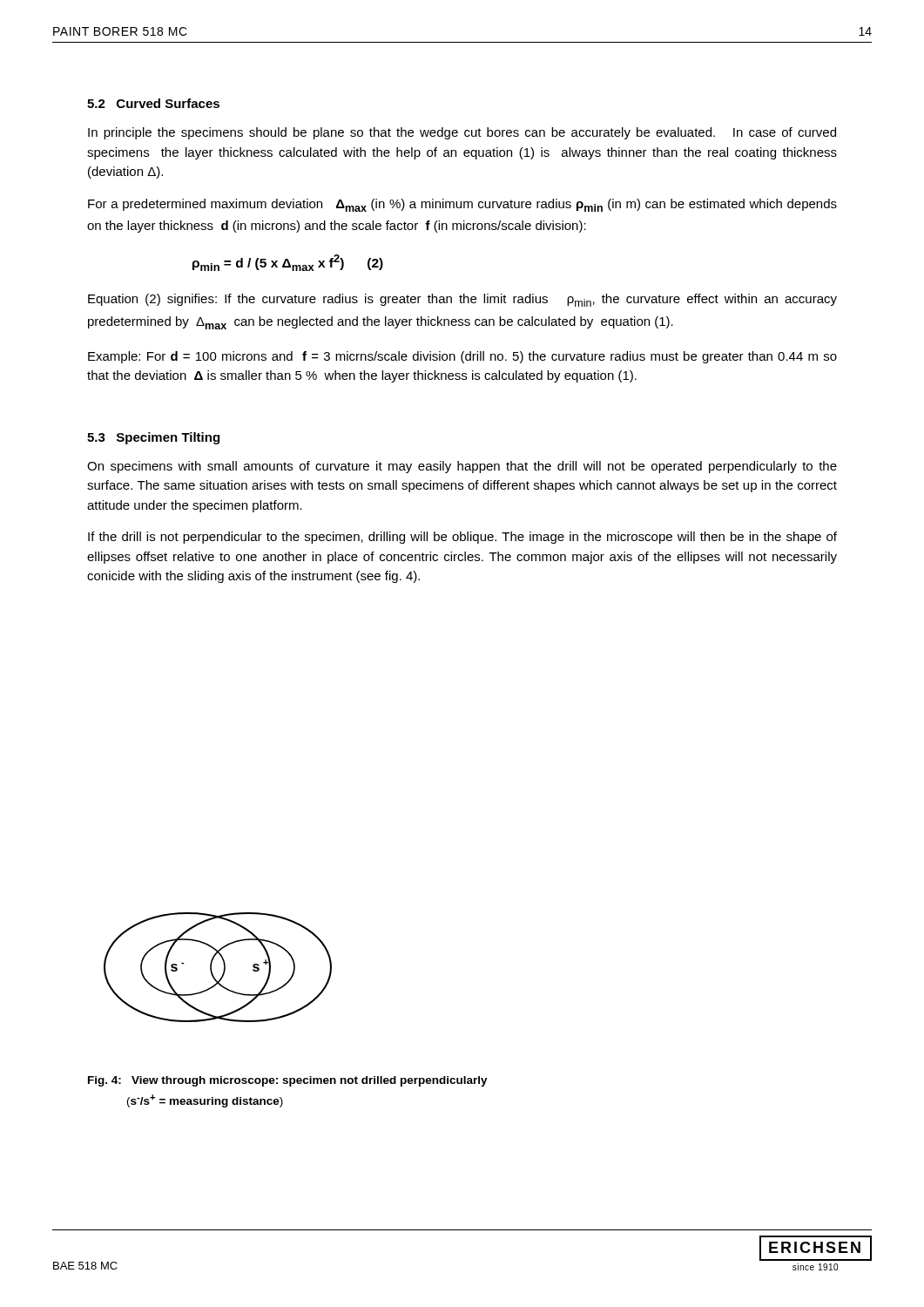The width and height of the screenshot is (924, 1307).
Task: Click the passage that begins "If the drill"
Action: [x=462, y=556]
